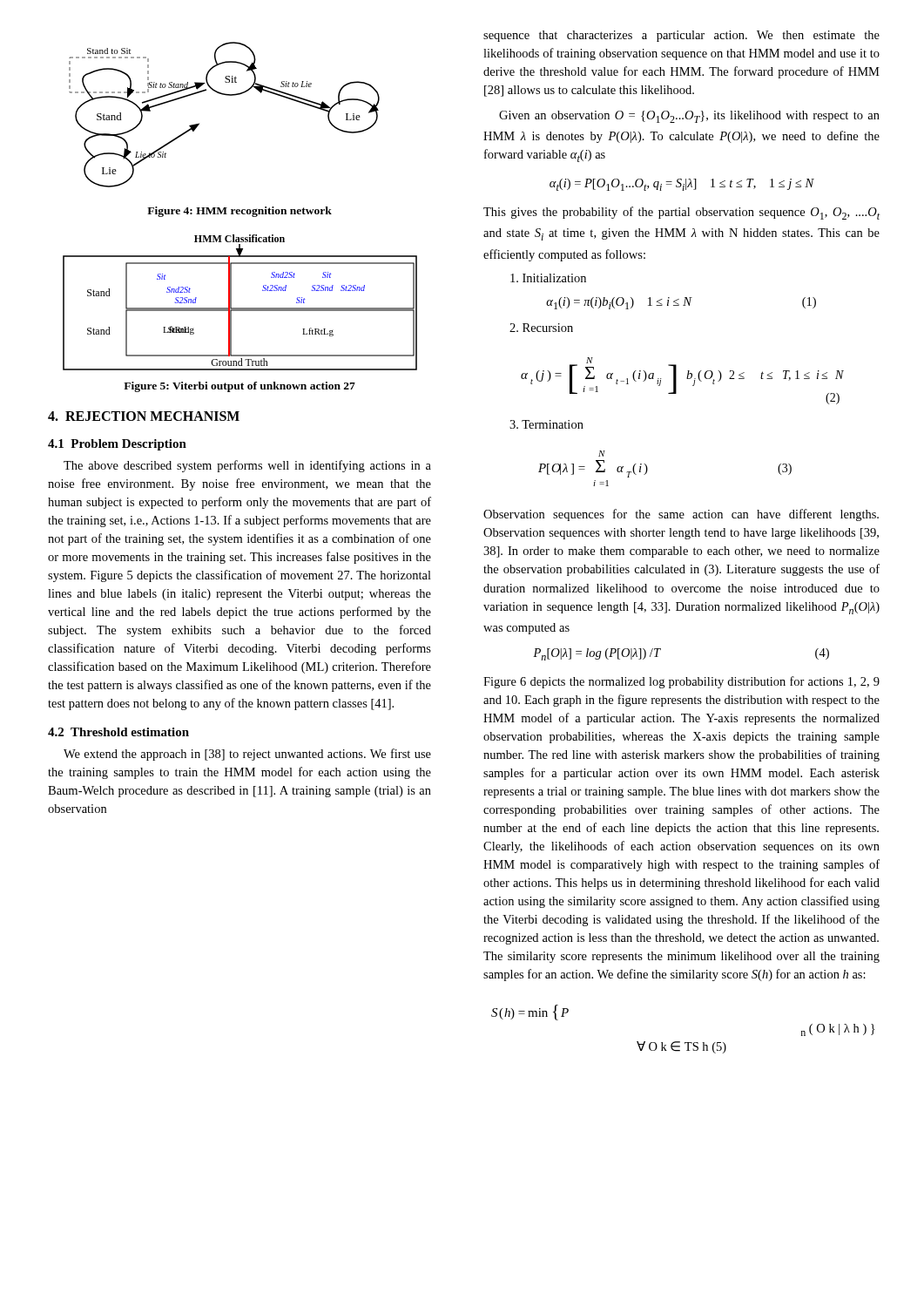This screenshot has height=1307, width=924.
Task: Find the text block that says "sequence that characterizes a particular action."
Action: [681, 97]
